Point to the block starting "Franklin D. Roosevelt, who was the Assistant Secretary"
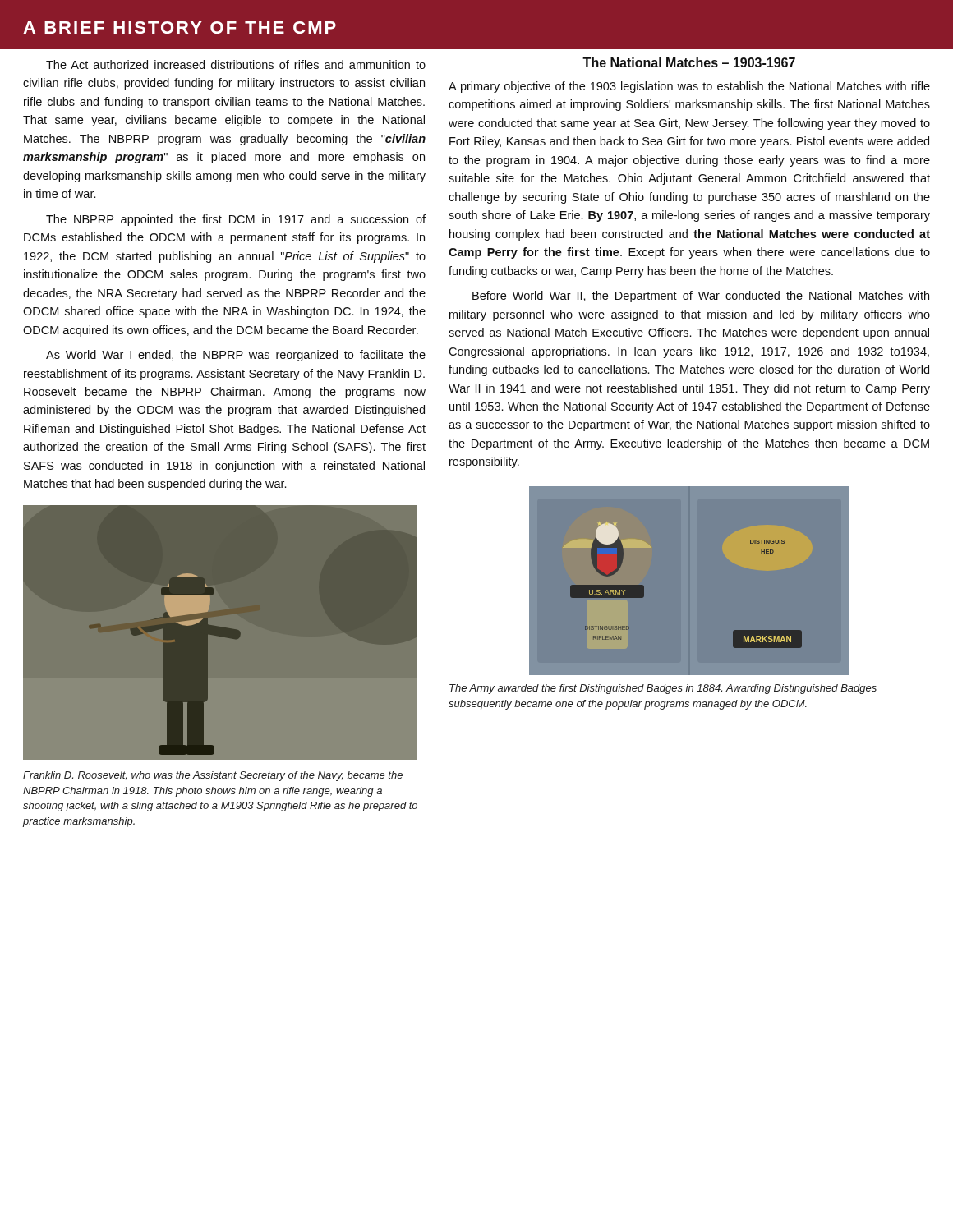This screenshot has height=1232, width=953. (x=220, y=798)
